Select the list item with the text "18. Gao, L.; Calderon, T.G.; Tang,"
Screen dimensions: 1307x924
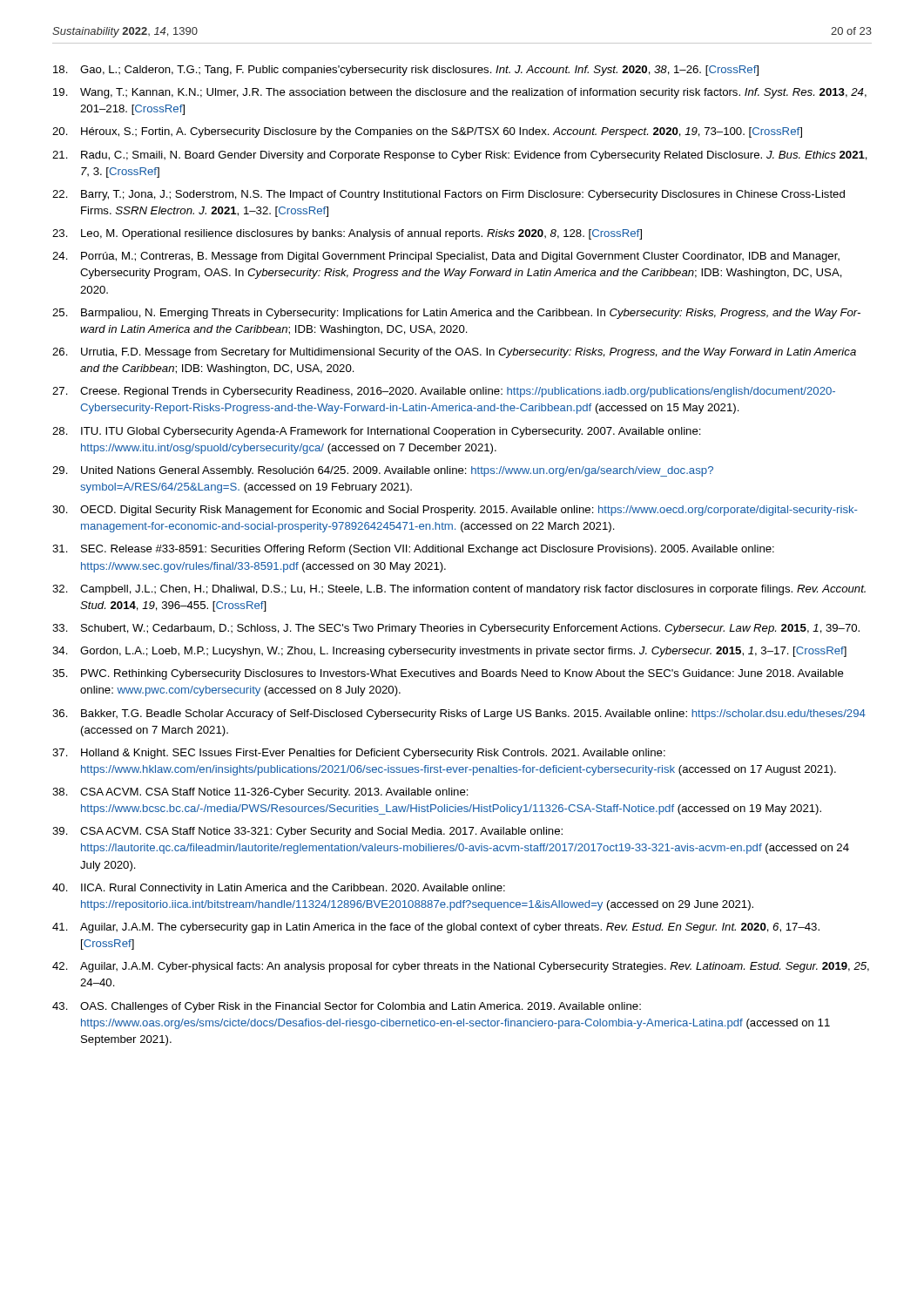462,69
